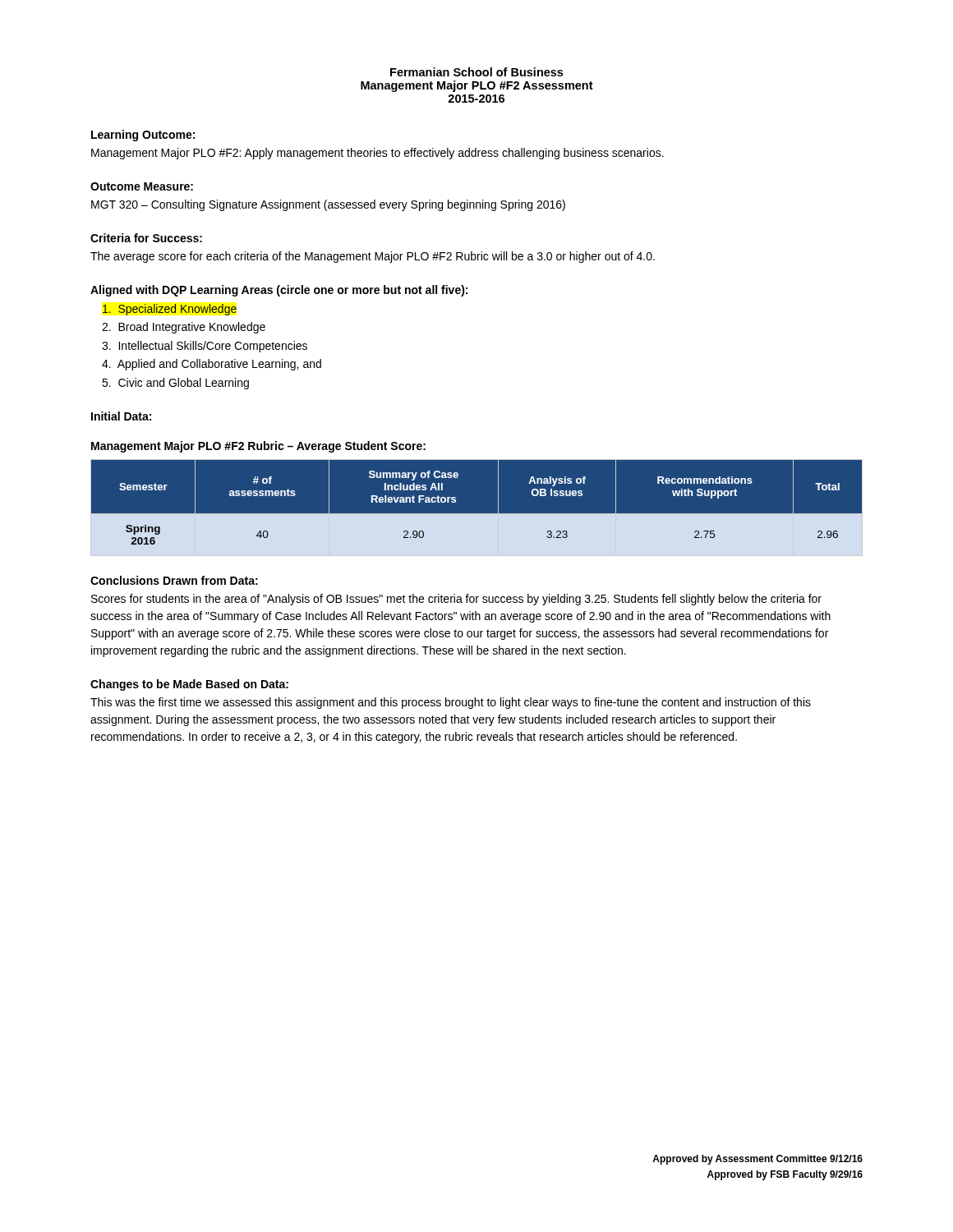Select the section header with the text "Outcome Measure:"

point(142,186)
